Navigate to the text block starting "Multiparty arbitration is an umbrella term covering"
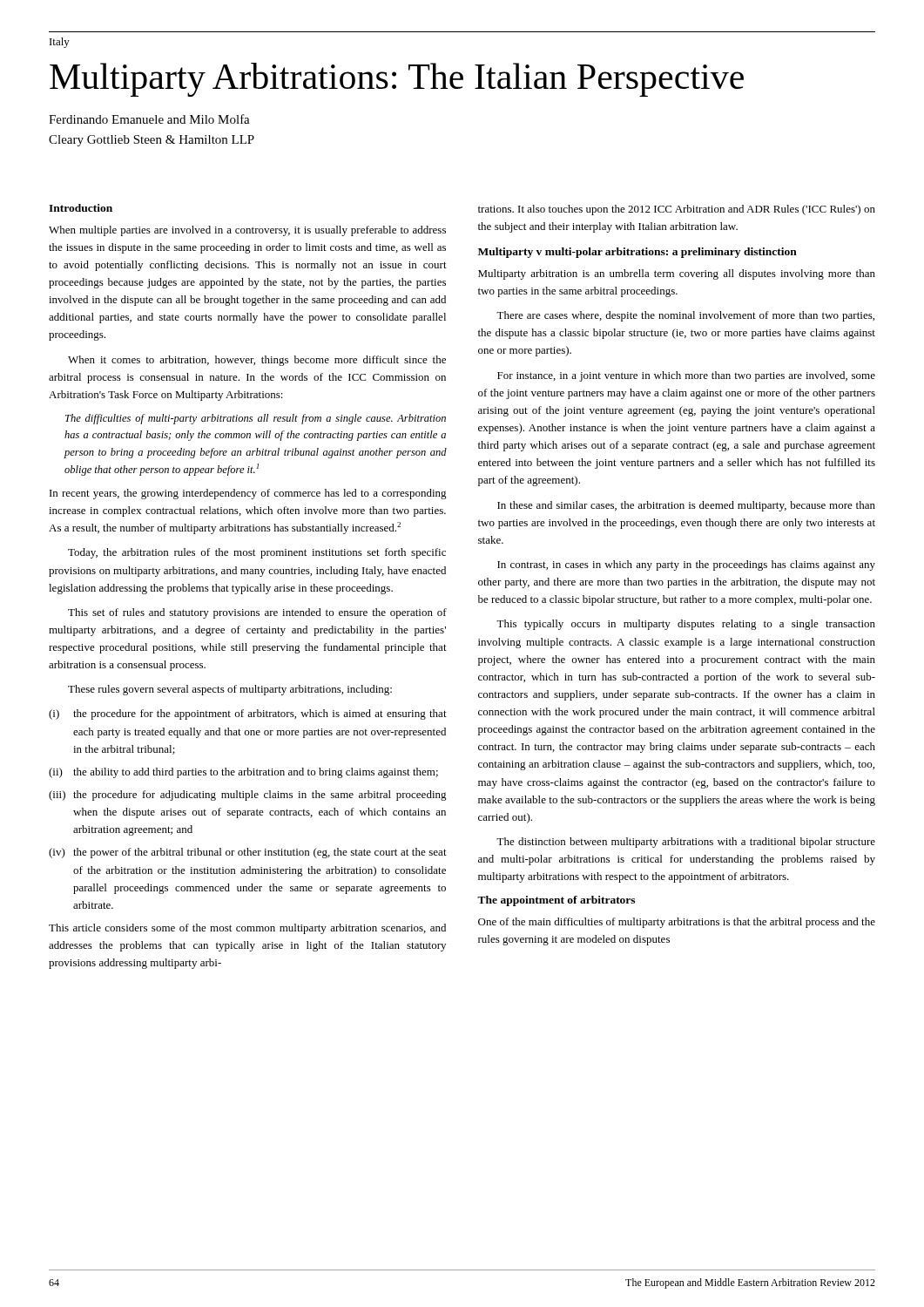This screenshot has width=924, height=1307. [x=676, y=282]
